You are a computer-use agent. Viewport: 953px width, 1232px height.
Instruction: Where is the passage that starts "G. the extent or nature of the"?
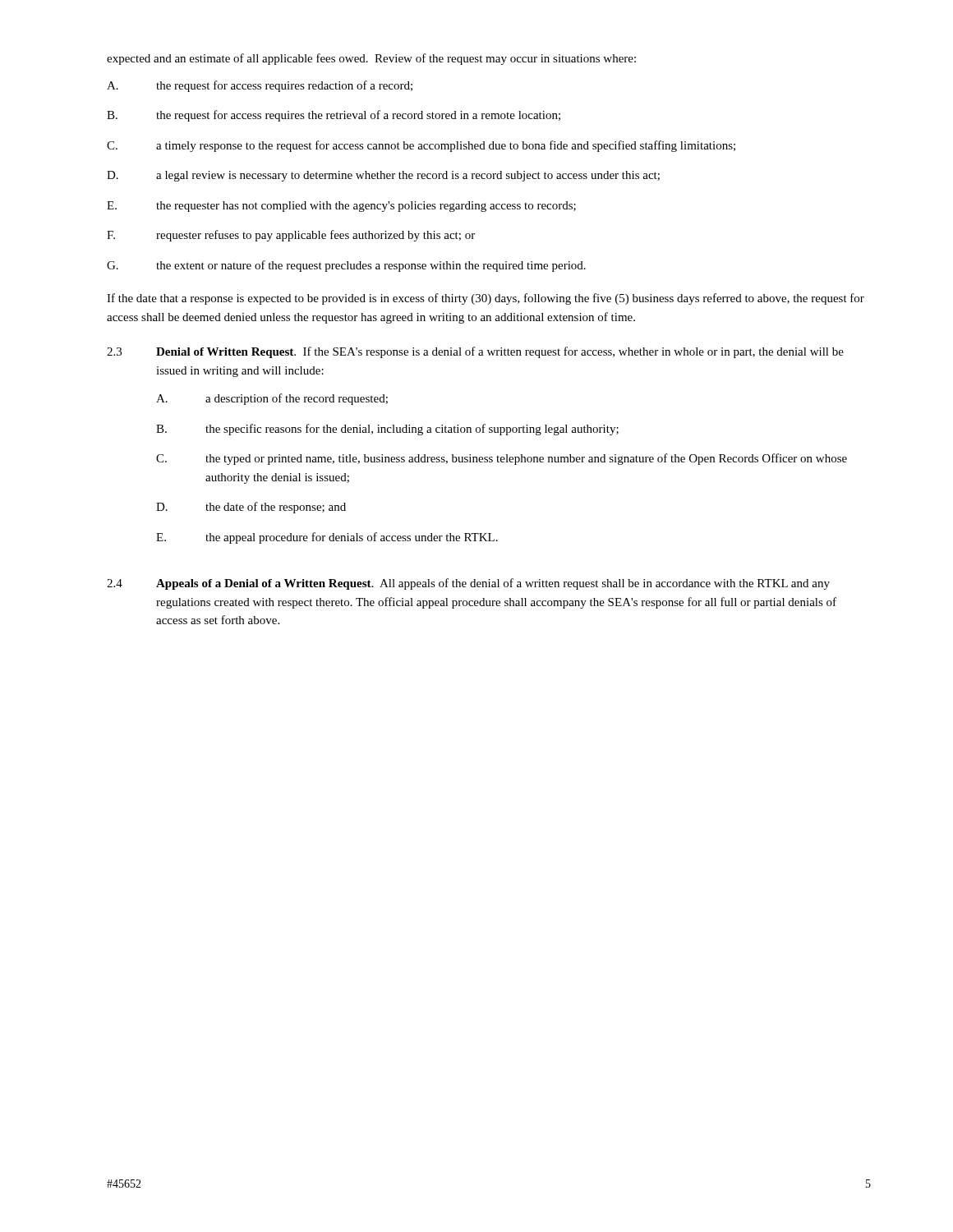pos(489,265)
